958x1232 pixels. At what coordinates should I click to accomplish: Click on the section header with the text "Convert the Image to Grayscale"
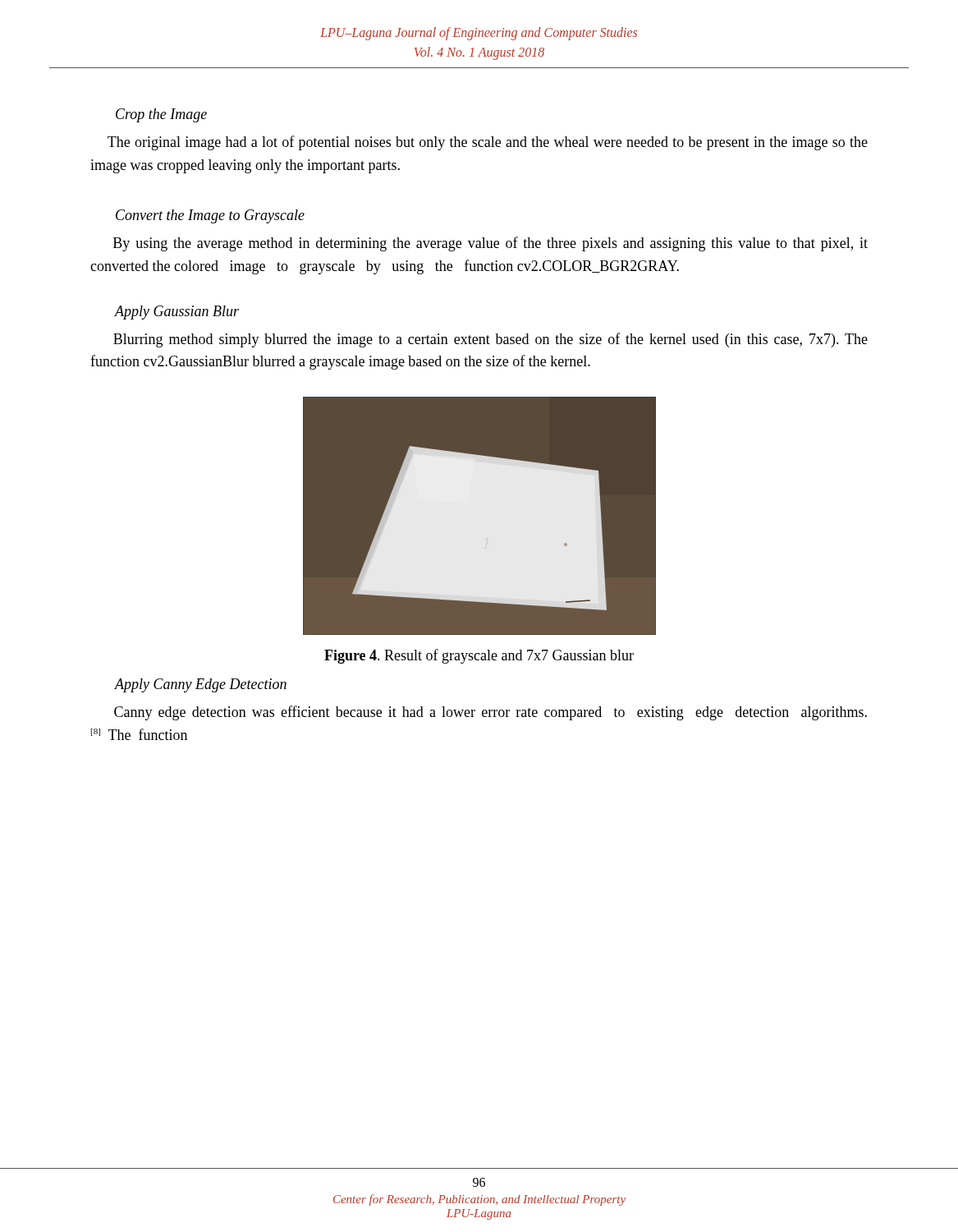210,215
